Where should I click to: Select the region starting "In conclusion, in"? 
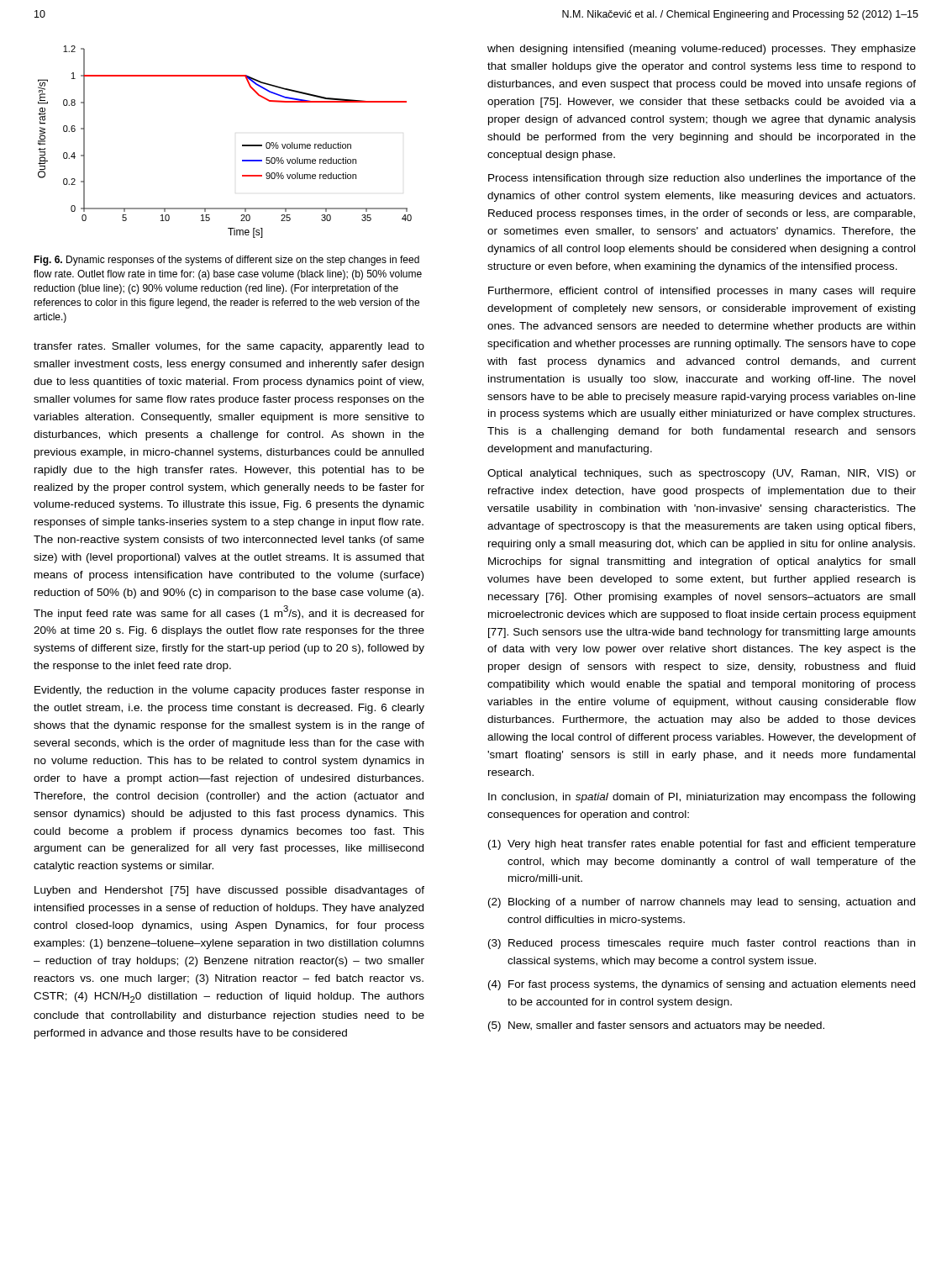[x=702, y=805]
